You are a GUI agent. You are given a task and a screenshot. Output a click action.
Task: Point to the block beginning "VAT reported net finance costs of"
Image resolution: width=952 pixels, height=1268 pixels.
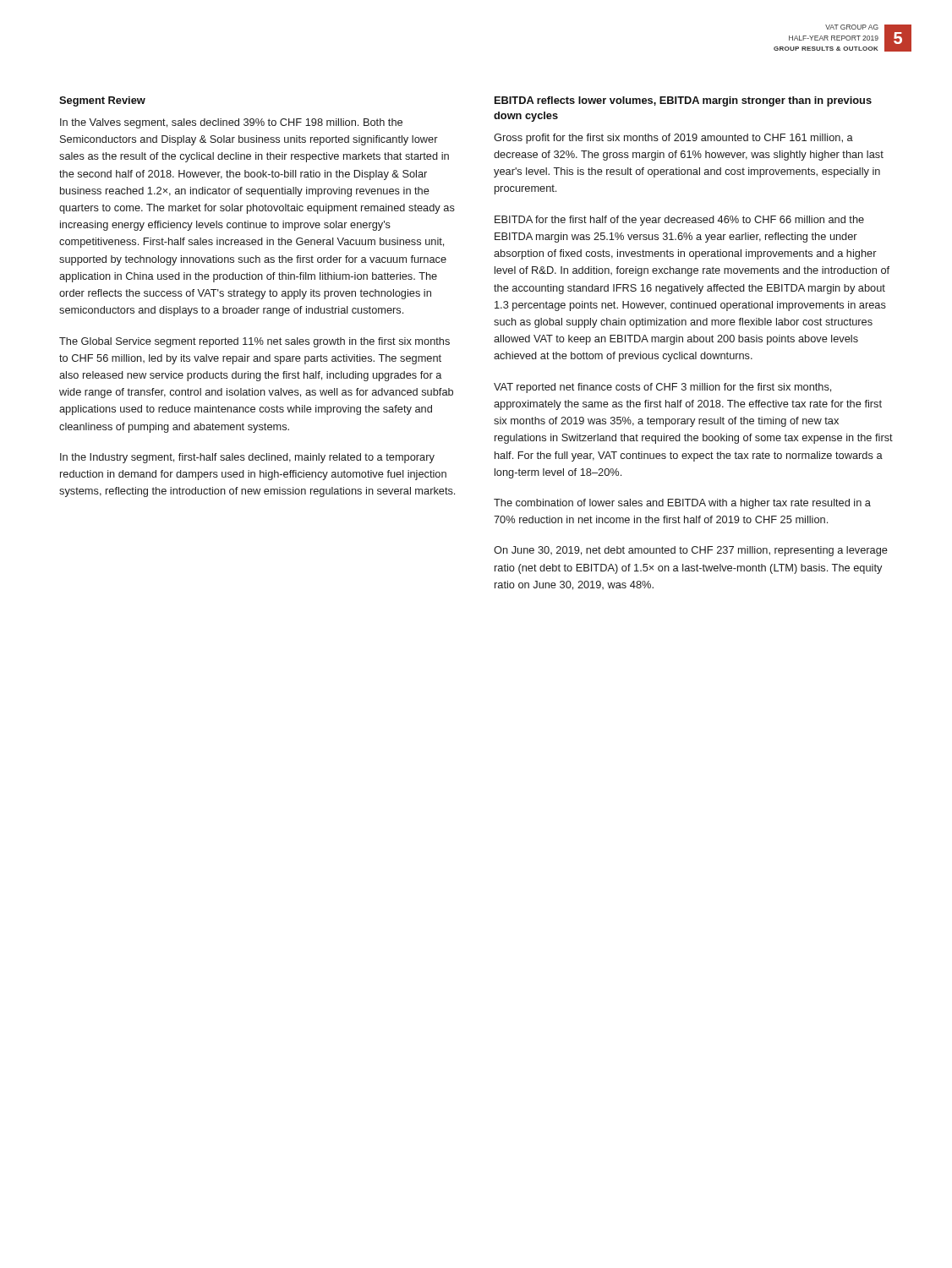(x=693, y=429)
